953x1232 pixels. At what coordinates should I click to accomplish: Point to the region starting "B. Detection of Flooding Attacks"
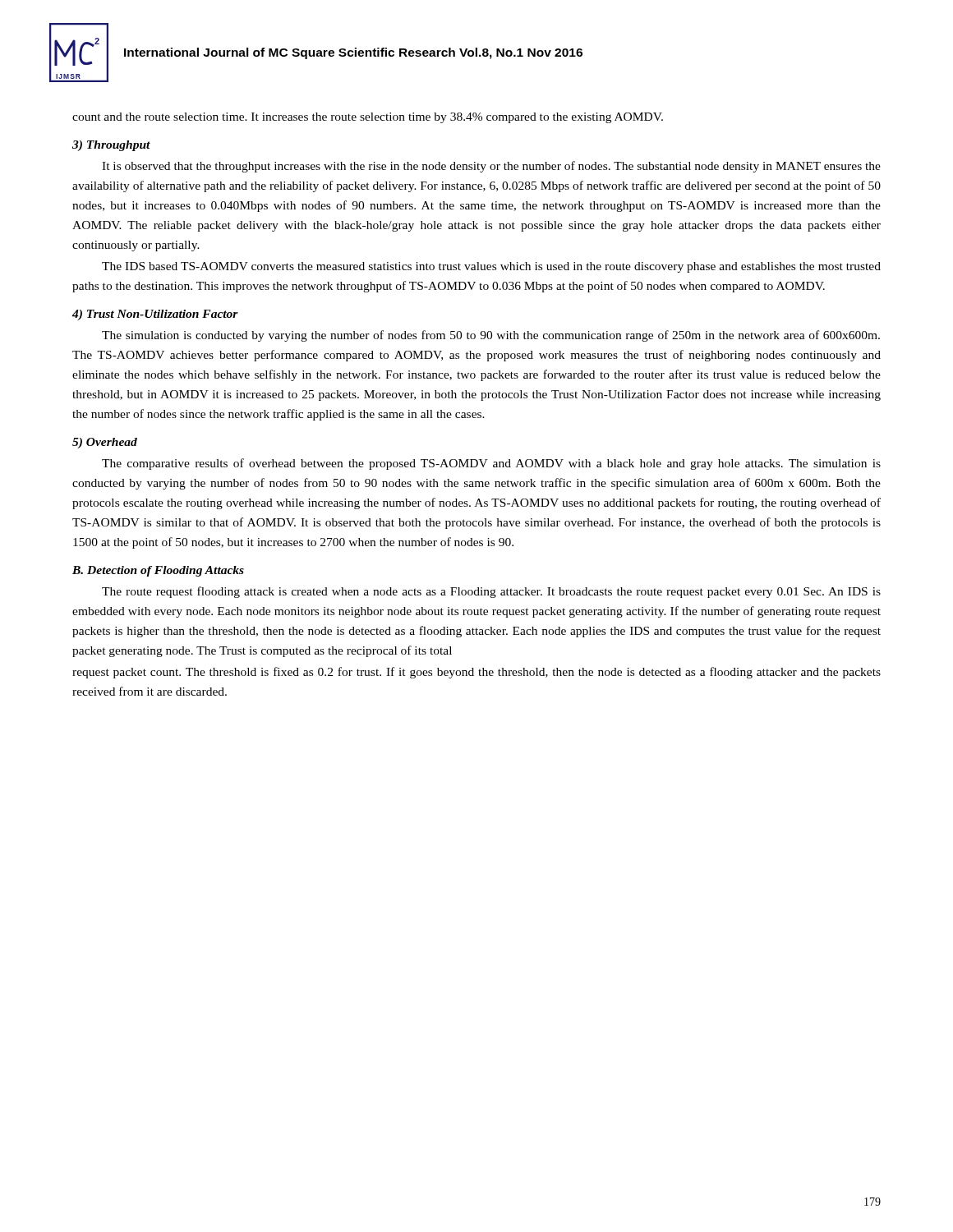(158, 571)
